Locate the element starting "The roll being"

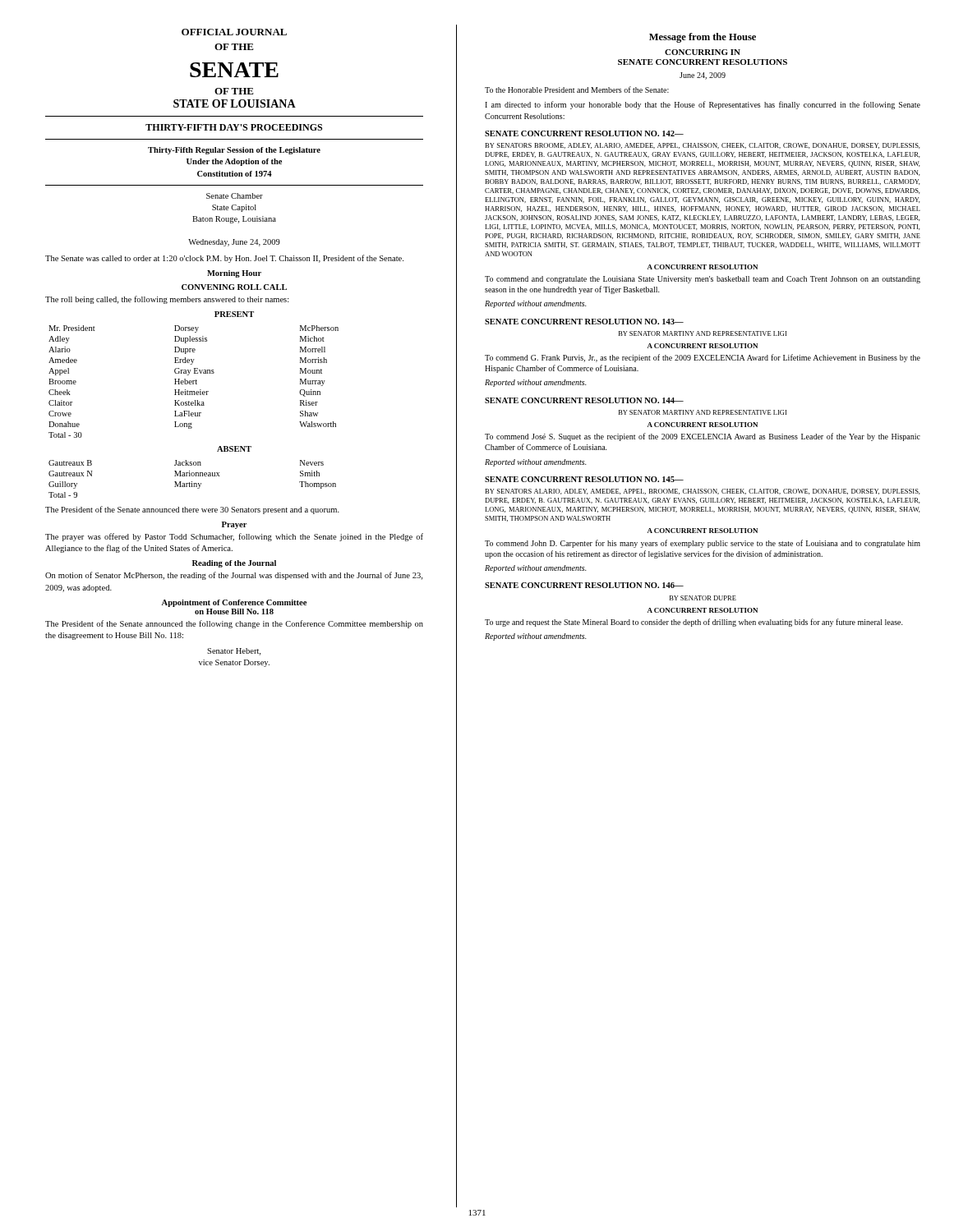234,300
